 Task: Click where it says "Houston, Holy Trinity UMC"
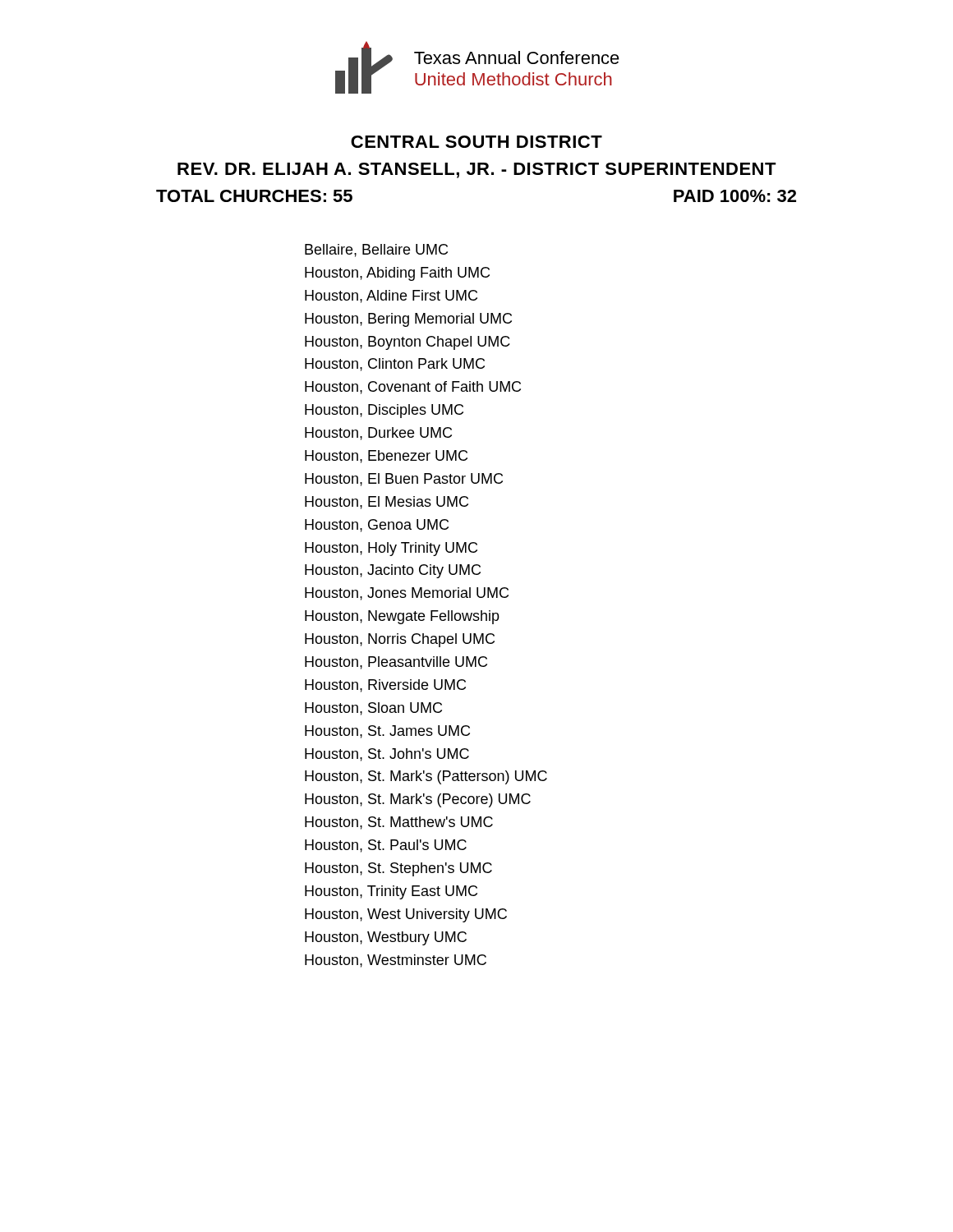coord(391,548)
